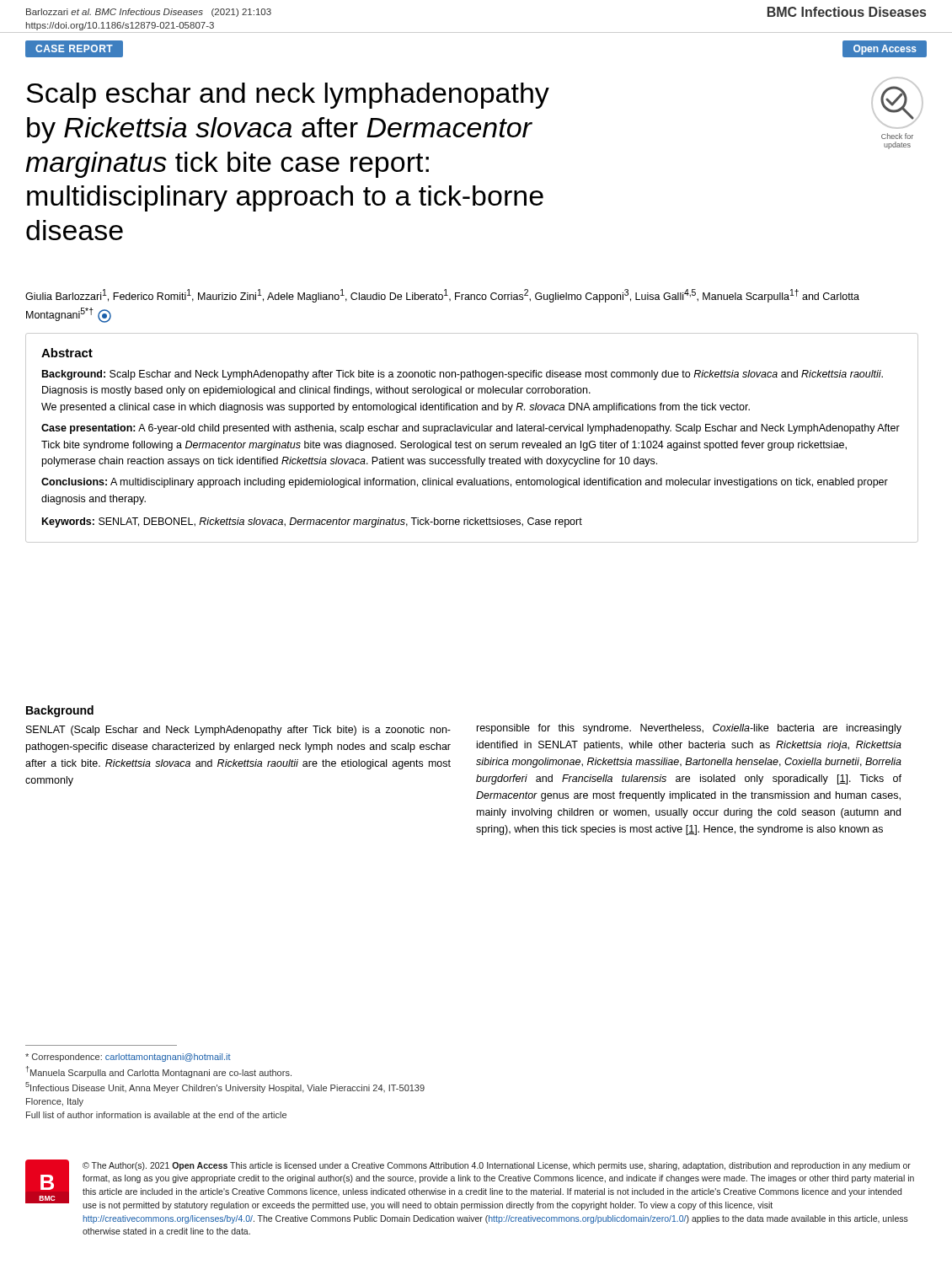Viewport: 952px width, 1264px height.
Task: Select the text block containing "SENLAT (Scalp Eschar and Neck LymphAdenopathy after Tick"
Action: pos(238,755)
